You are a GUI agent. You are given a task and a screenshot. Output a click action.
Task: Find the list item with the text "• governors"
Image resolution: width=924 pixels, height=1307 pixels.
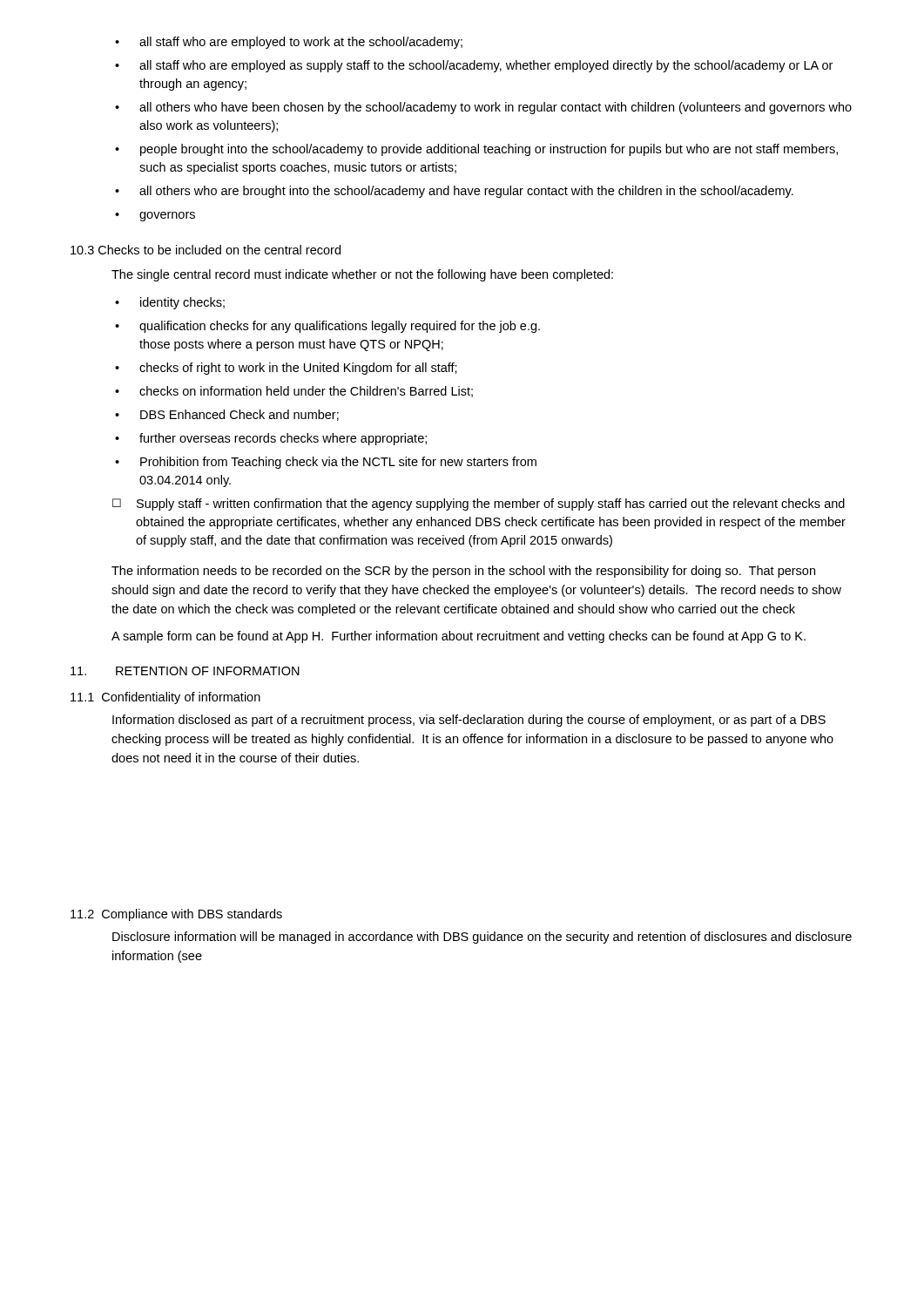tap(155, 217)
